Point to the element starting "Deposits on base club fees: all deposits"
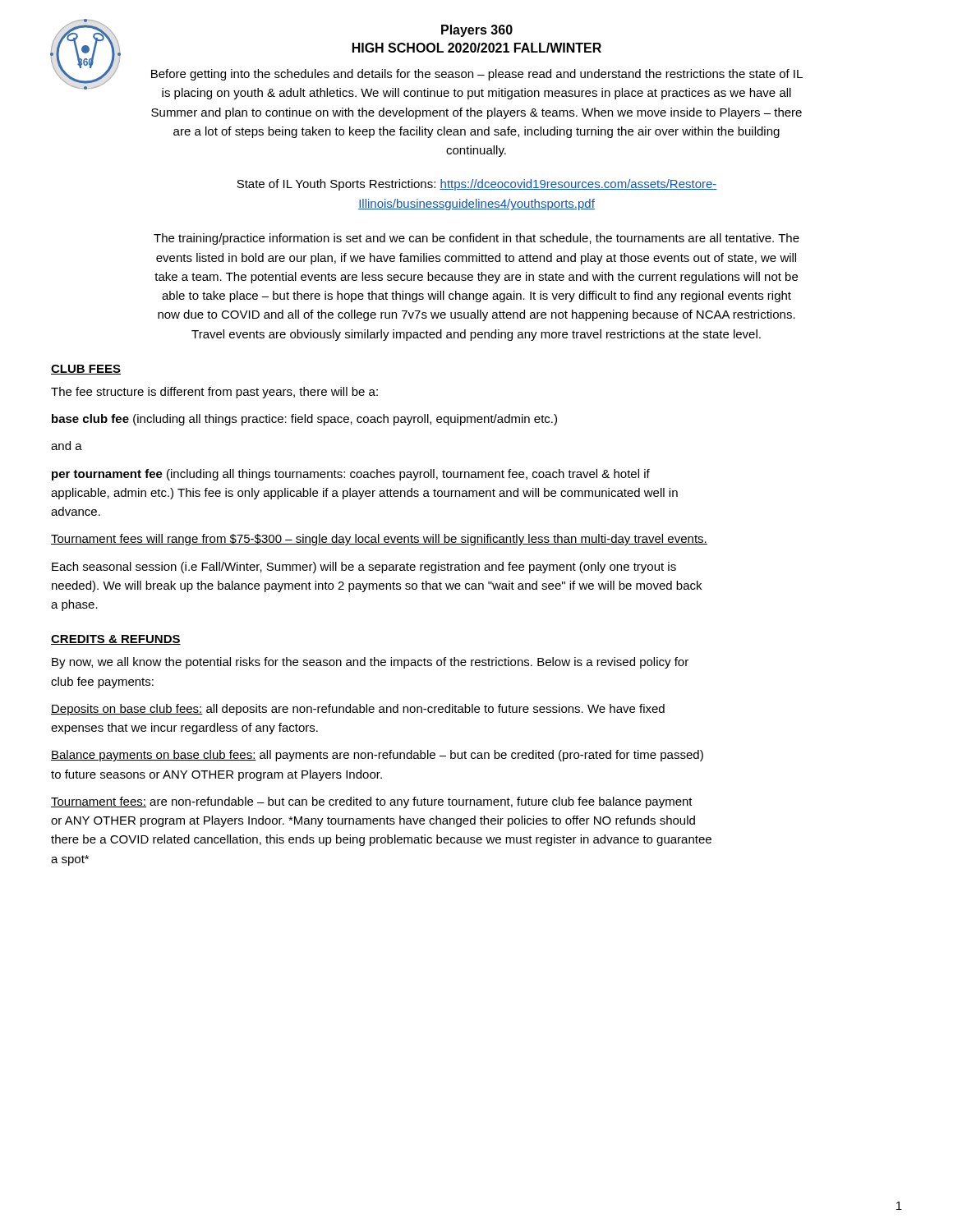 358,718
